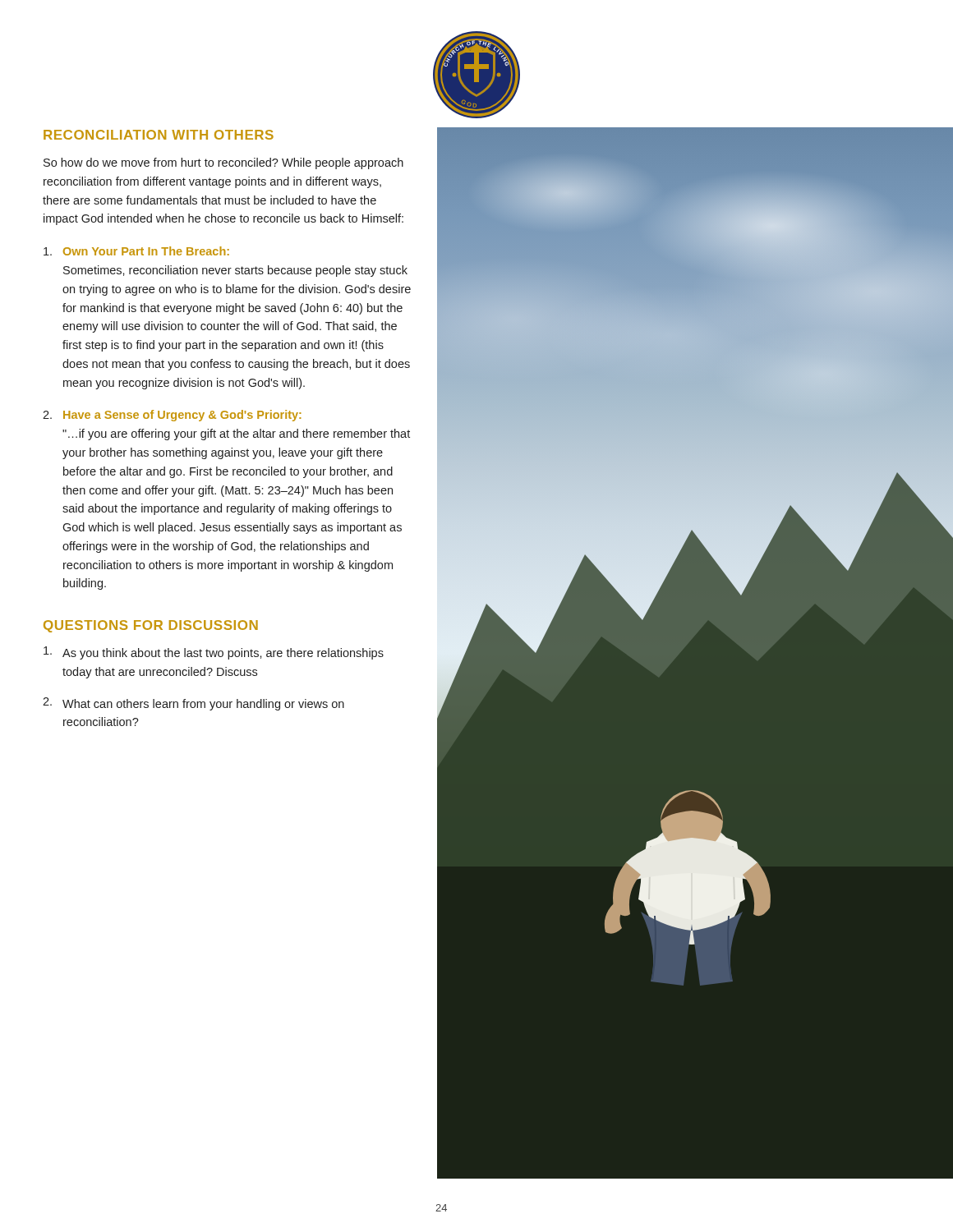This screenshot has height=1232, width=953.
Task: Navigate to the text block starting "QUESTIONS FOR DISCUSSION"
Action: pos(151,625)
